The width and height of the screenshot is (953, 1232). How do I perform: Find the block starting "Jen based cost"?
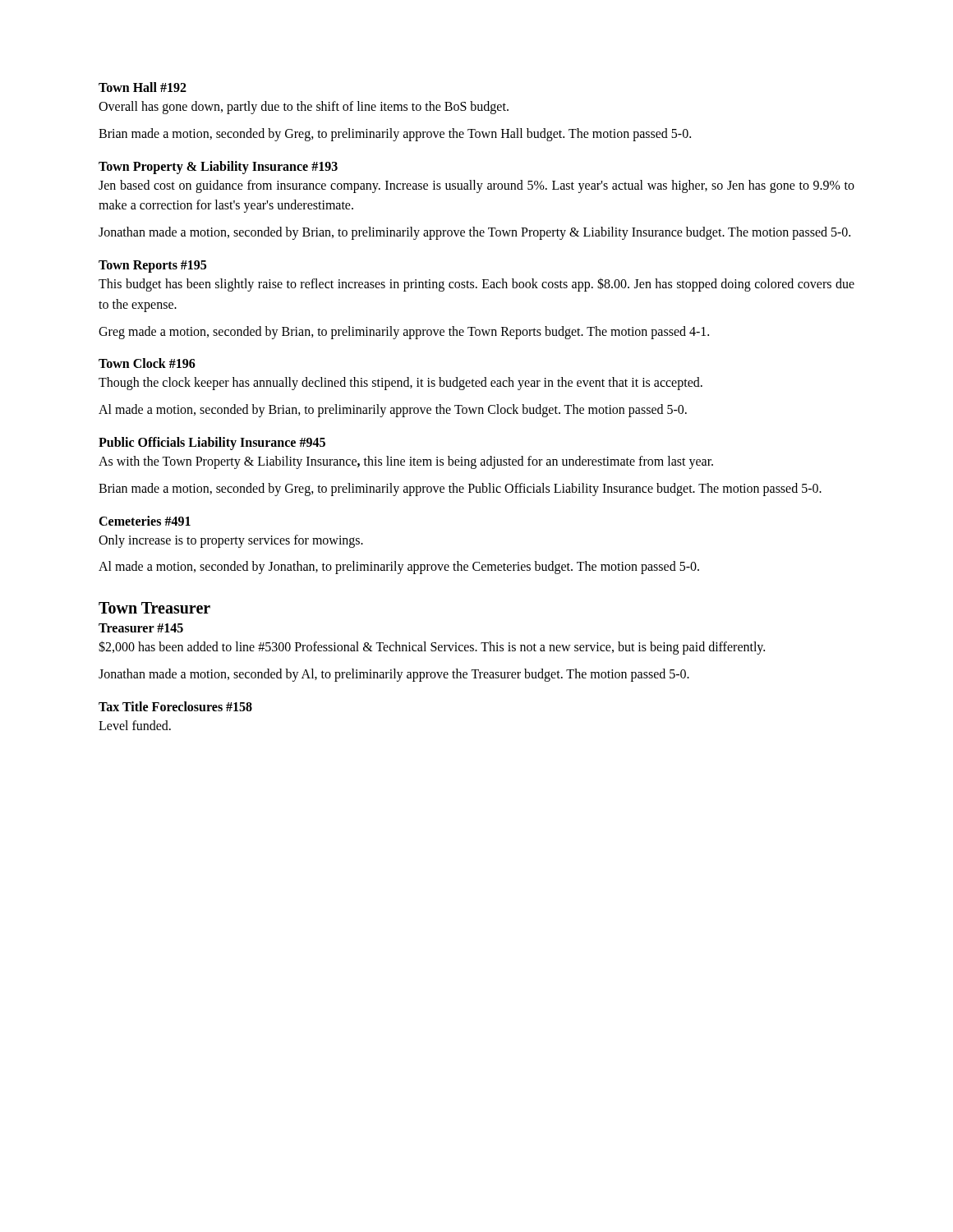click(476, 195)
